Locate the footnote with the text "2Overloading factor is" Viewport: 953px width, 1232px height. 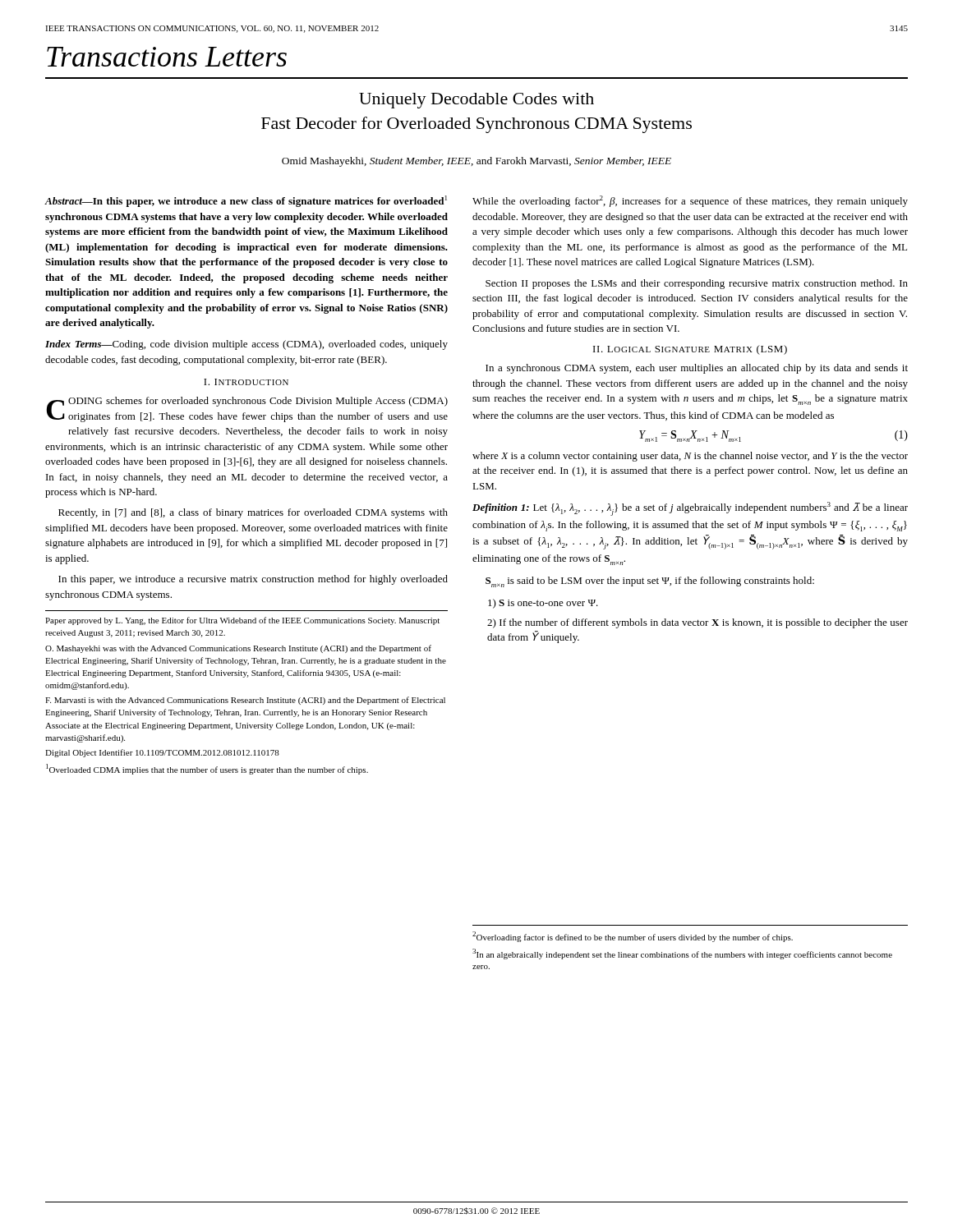[690, 951]
